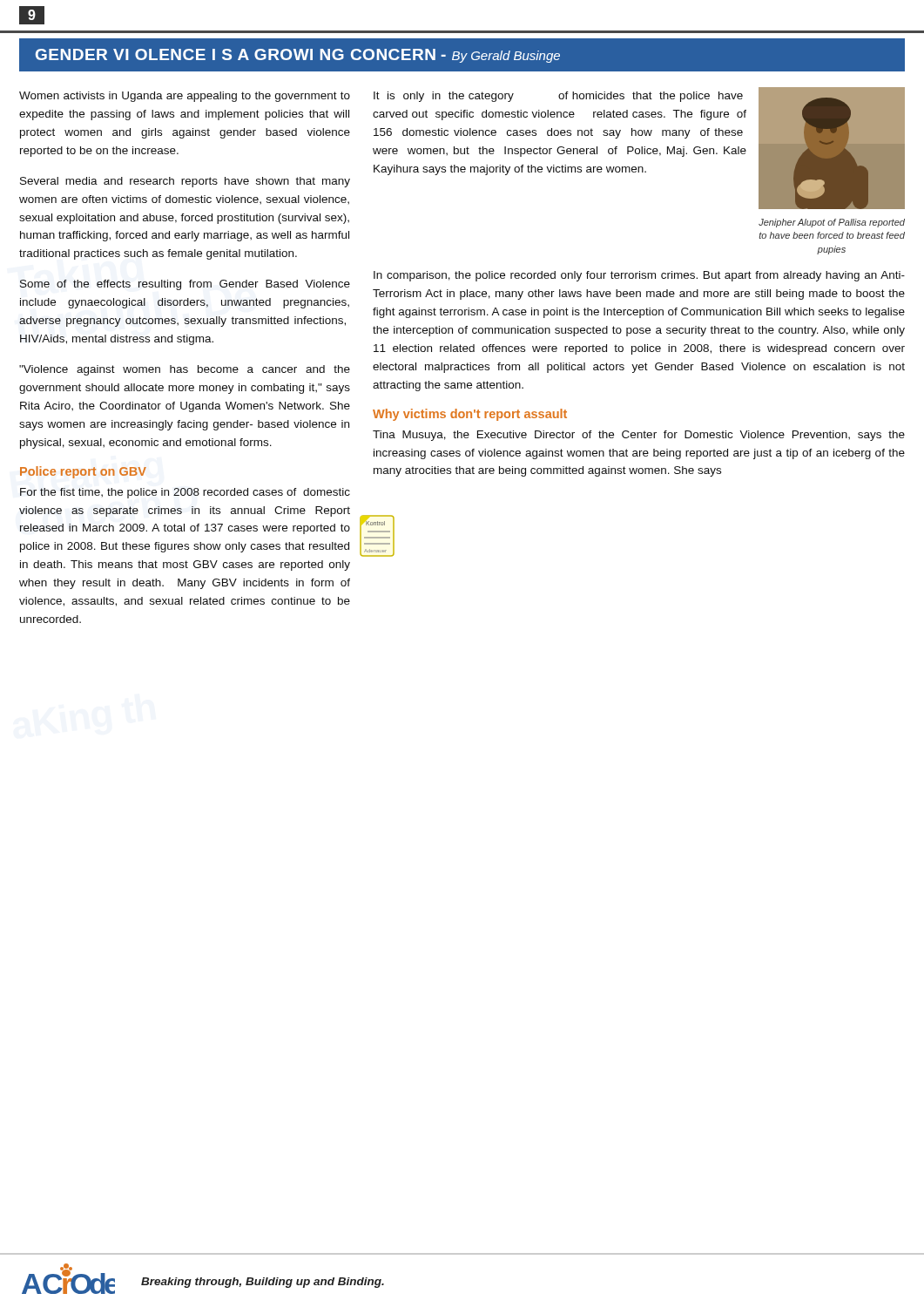Click on the photo
924x1307 pixels.
point(832,172)
